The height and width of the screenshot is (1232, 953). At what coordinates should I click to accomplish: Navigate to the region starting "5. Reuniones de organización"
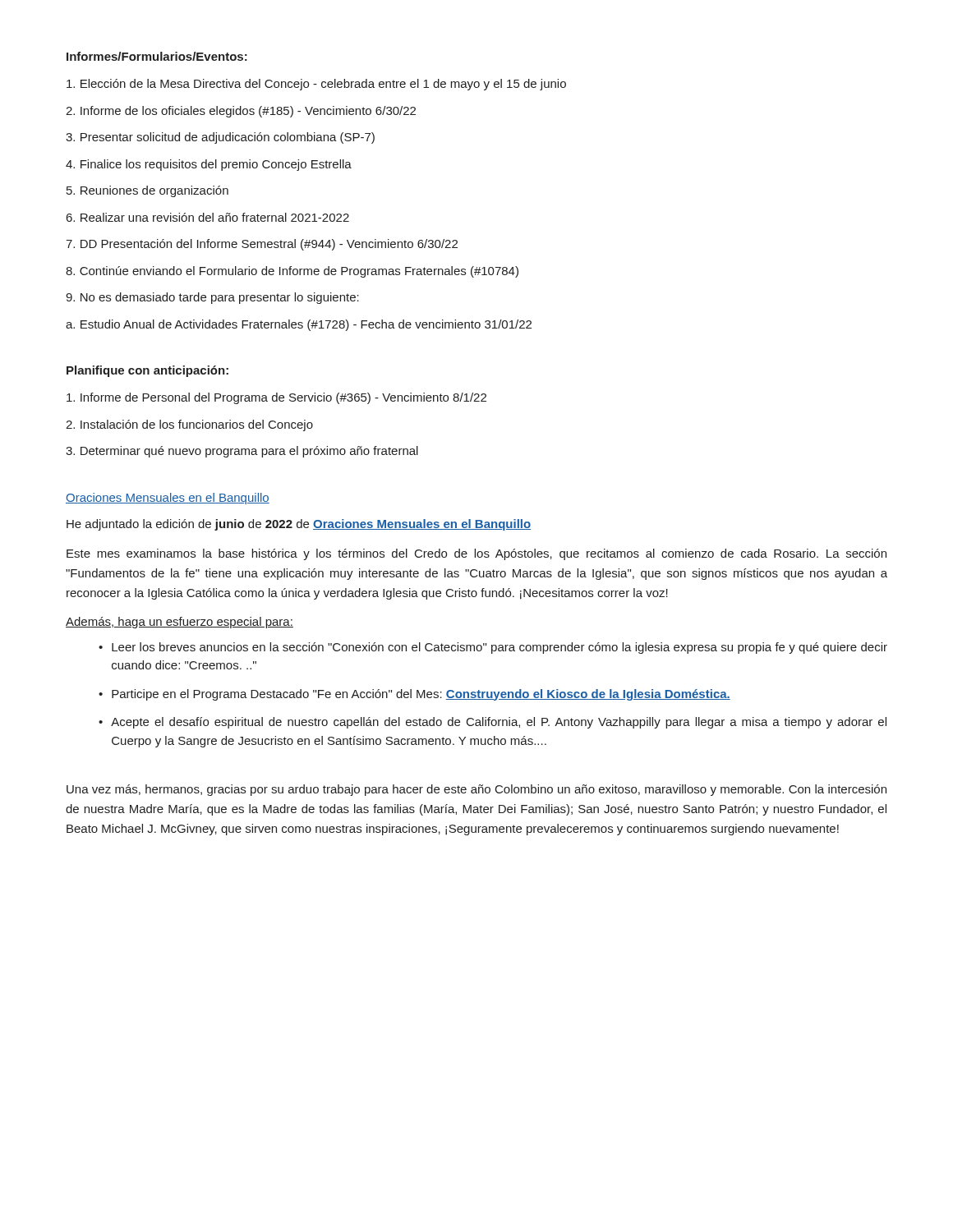click(x=147, y=190)
